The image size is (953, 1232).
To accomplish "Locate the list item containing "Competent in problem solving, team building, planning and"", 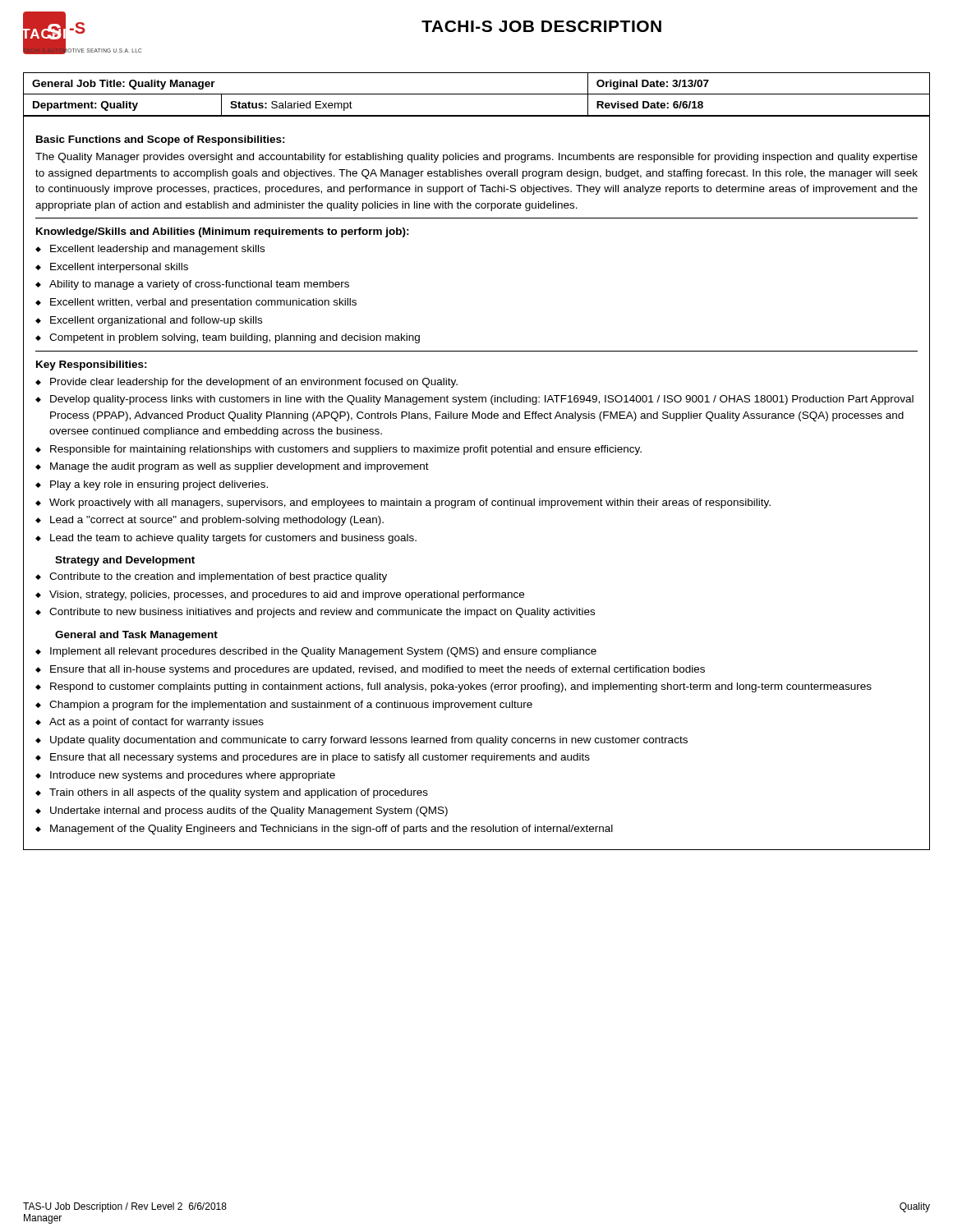I will click(235, 337).
